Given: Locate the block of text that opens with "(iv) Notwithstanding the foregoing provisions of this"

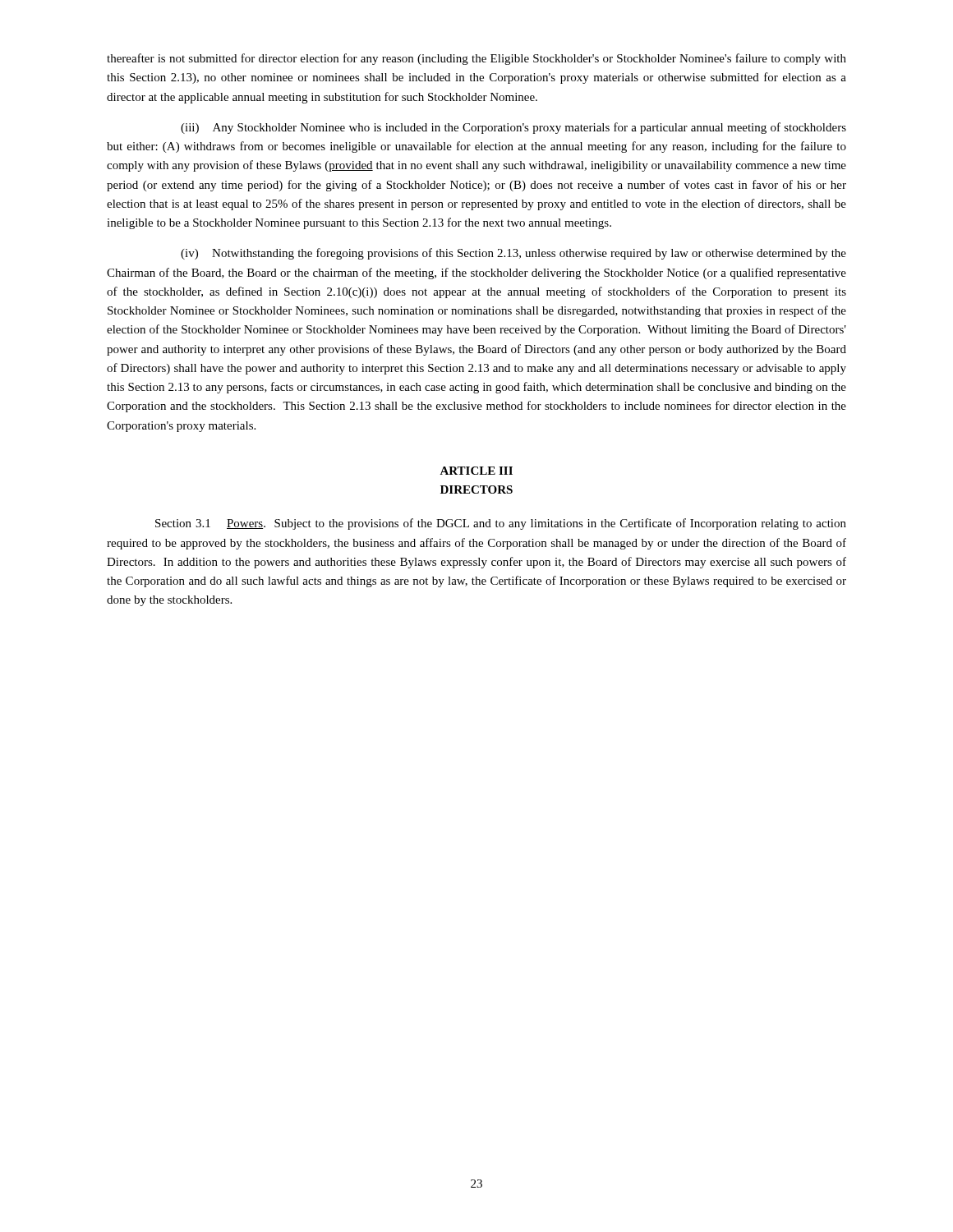Looking at the screenshot, I should tap(476, 339).
